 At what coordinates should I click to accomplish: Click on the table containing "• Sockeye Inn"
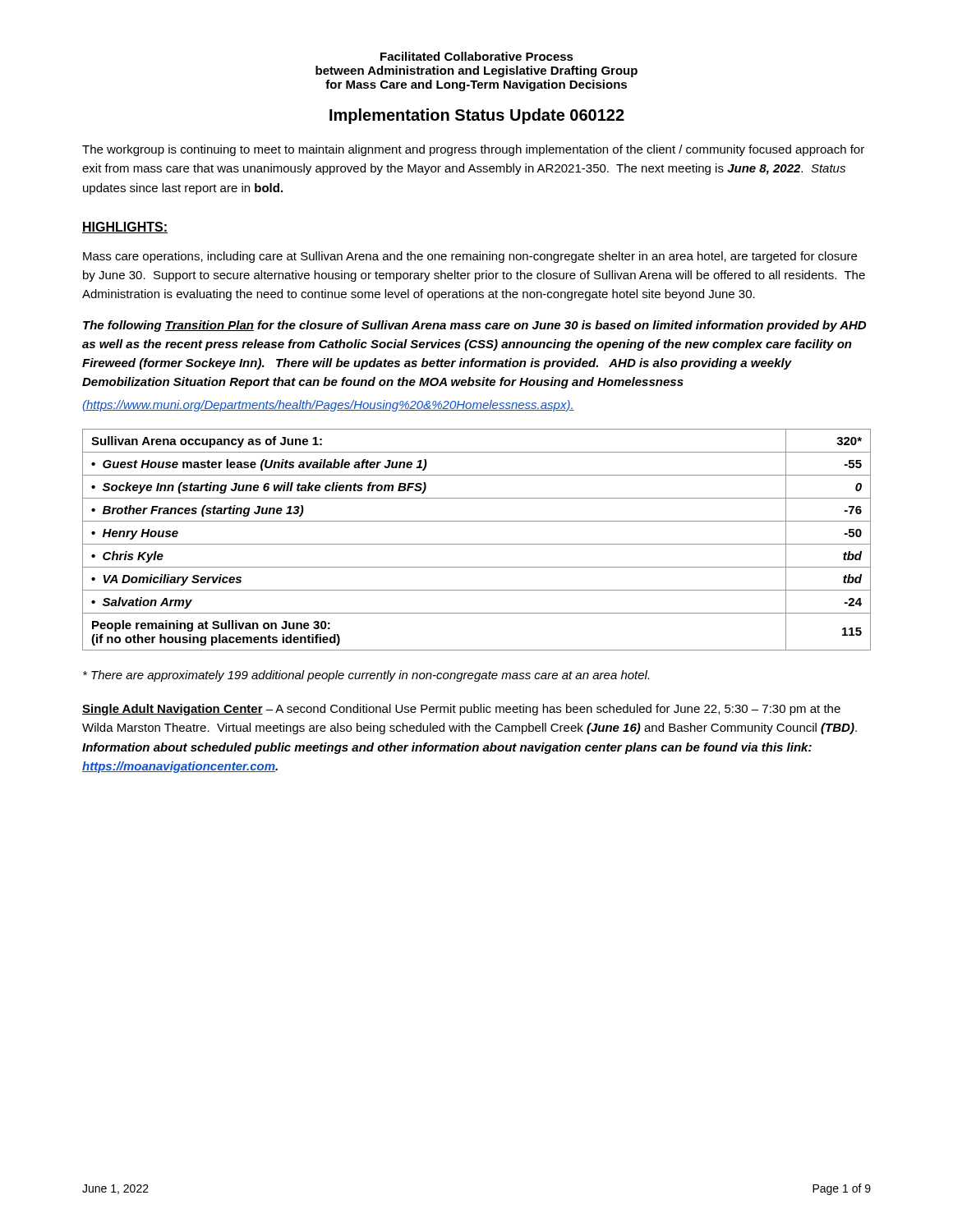476,539
